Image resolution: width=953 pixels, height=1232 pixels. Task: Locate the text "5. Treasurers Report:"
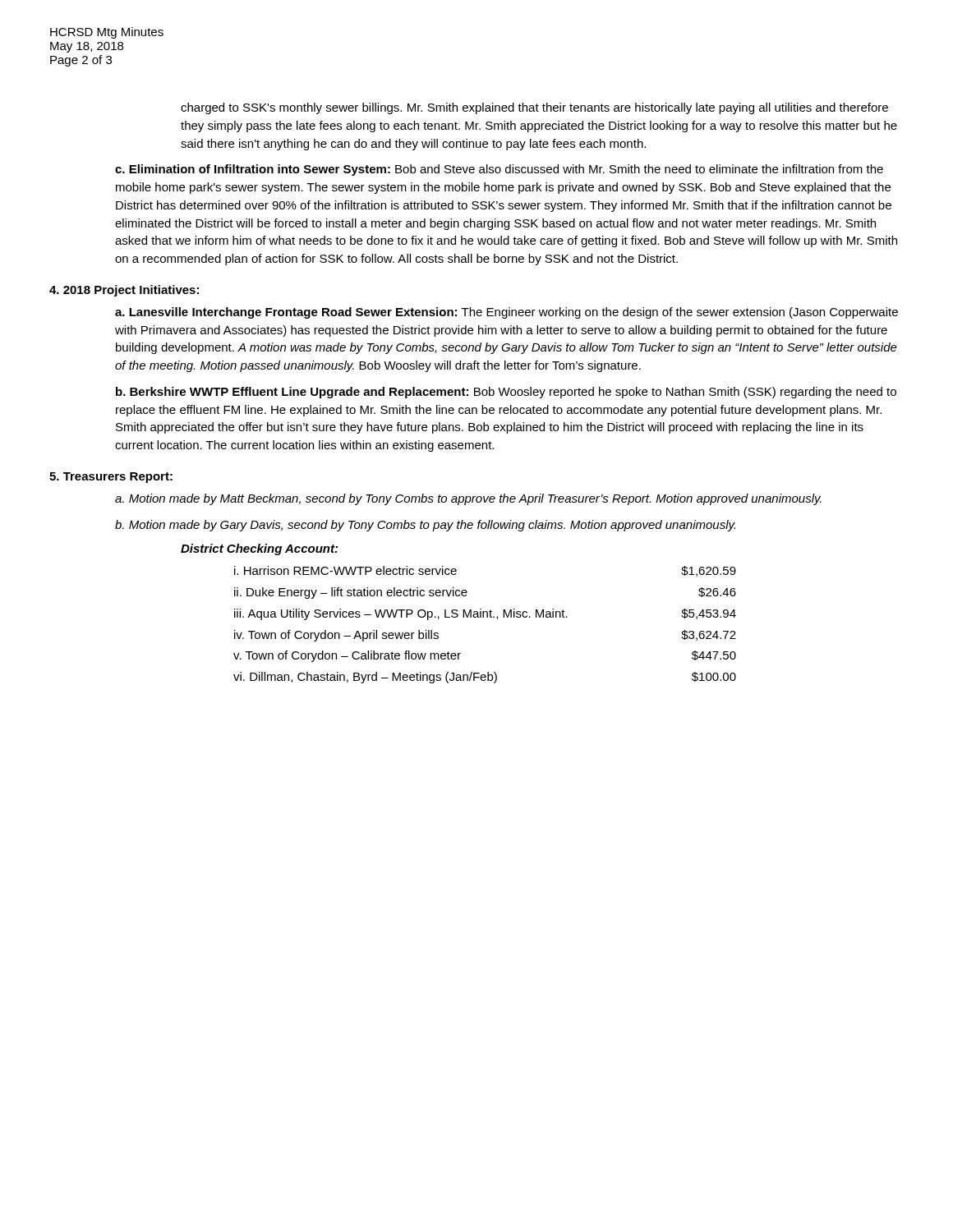111,476
